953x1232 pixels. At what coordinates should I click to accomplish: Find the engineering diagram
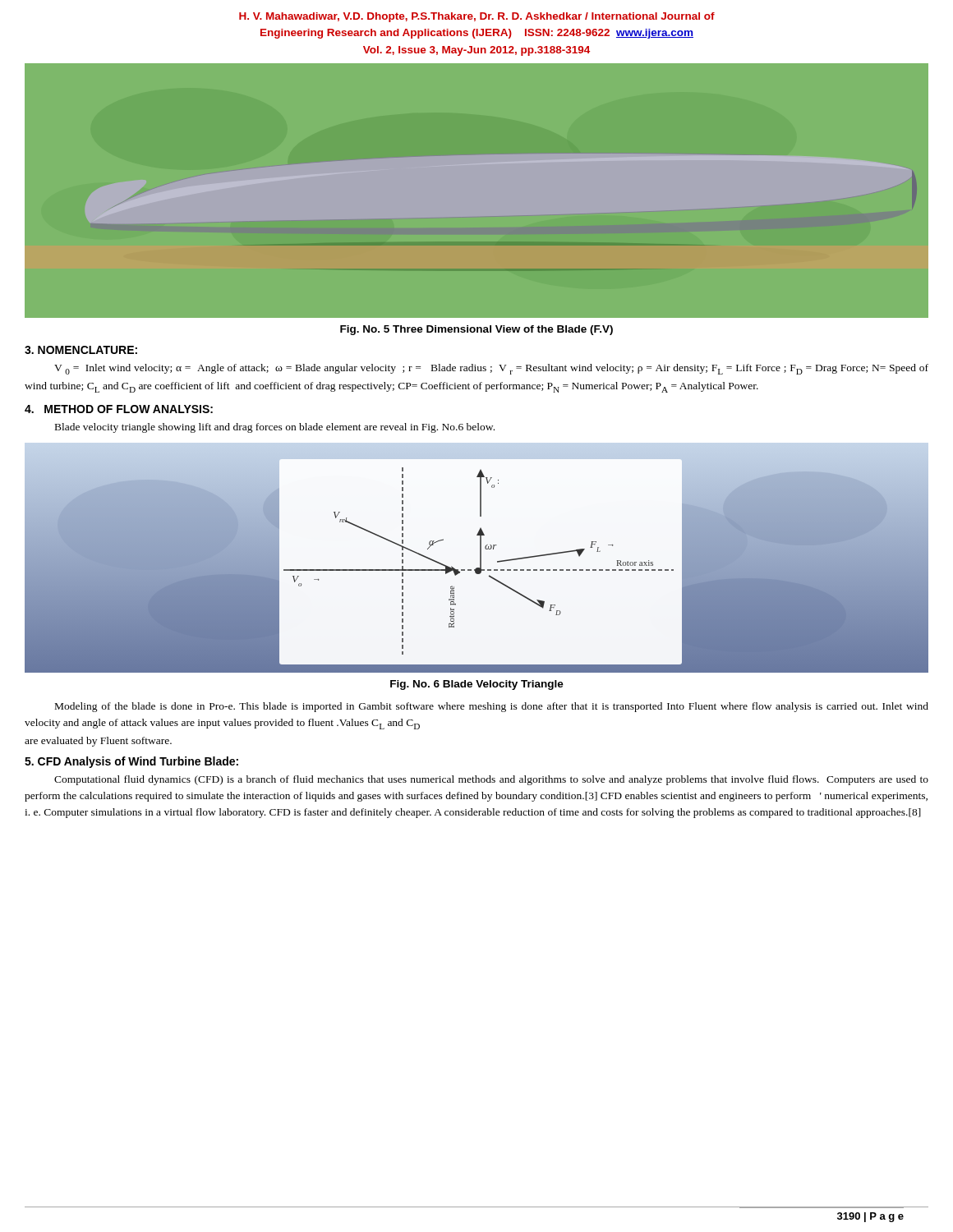[476, 558]
